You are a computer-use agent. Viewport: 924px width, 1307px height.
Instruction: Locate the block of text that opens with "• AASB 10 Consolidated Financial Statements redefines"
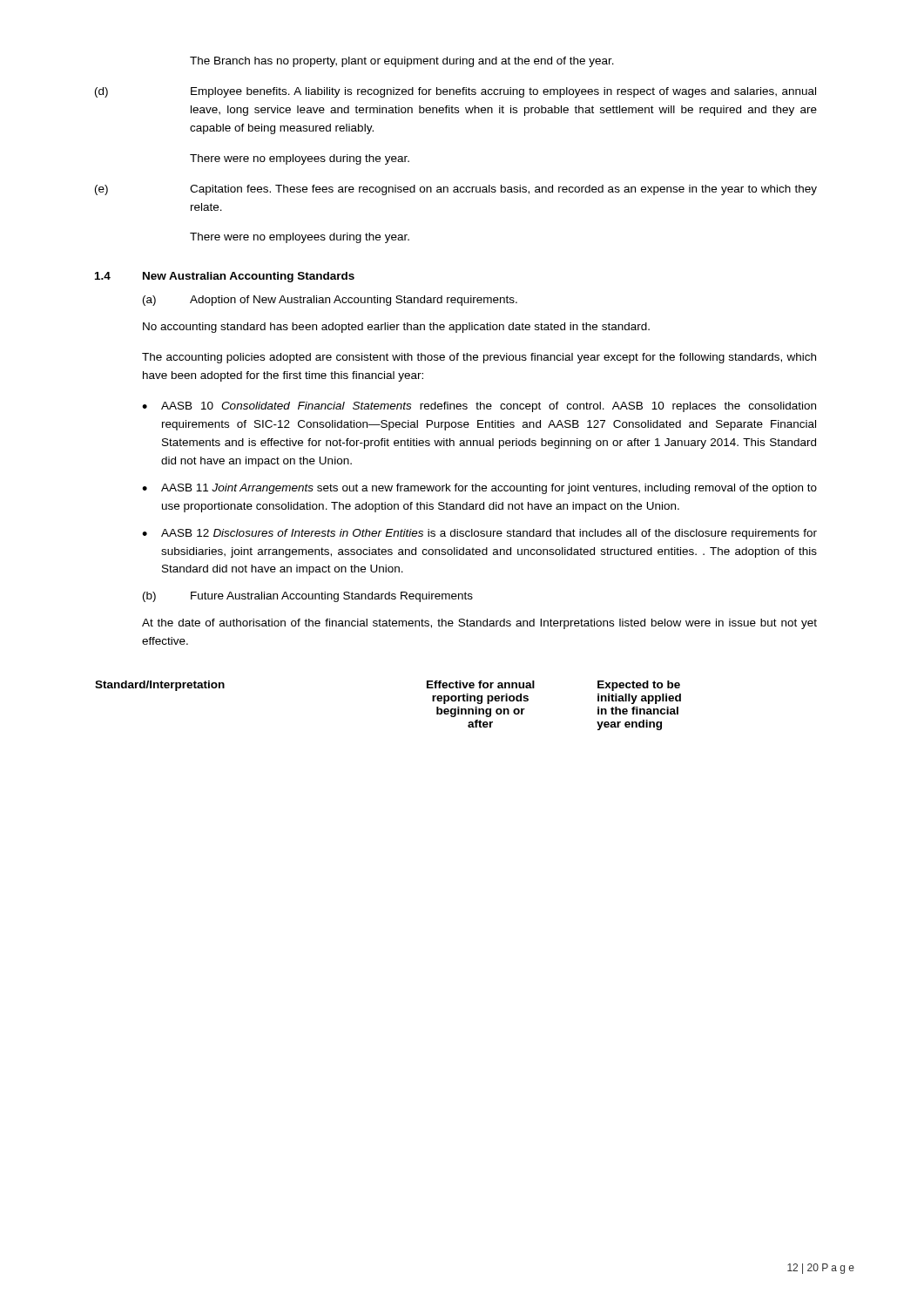point(479,434)
